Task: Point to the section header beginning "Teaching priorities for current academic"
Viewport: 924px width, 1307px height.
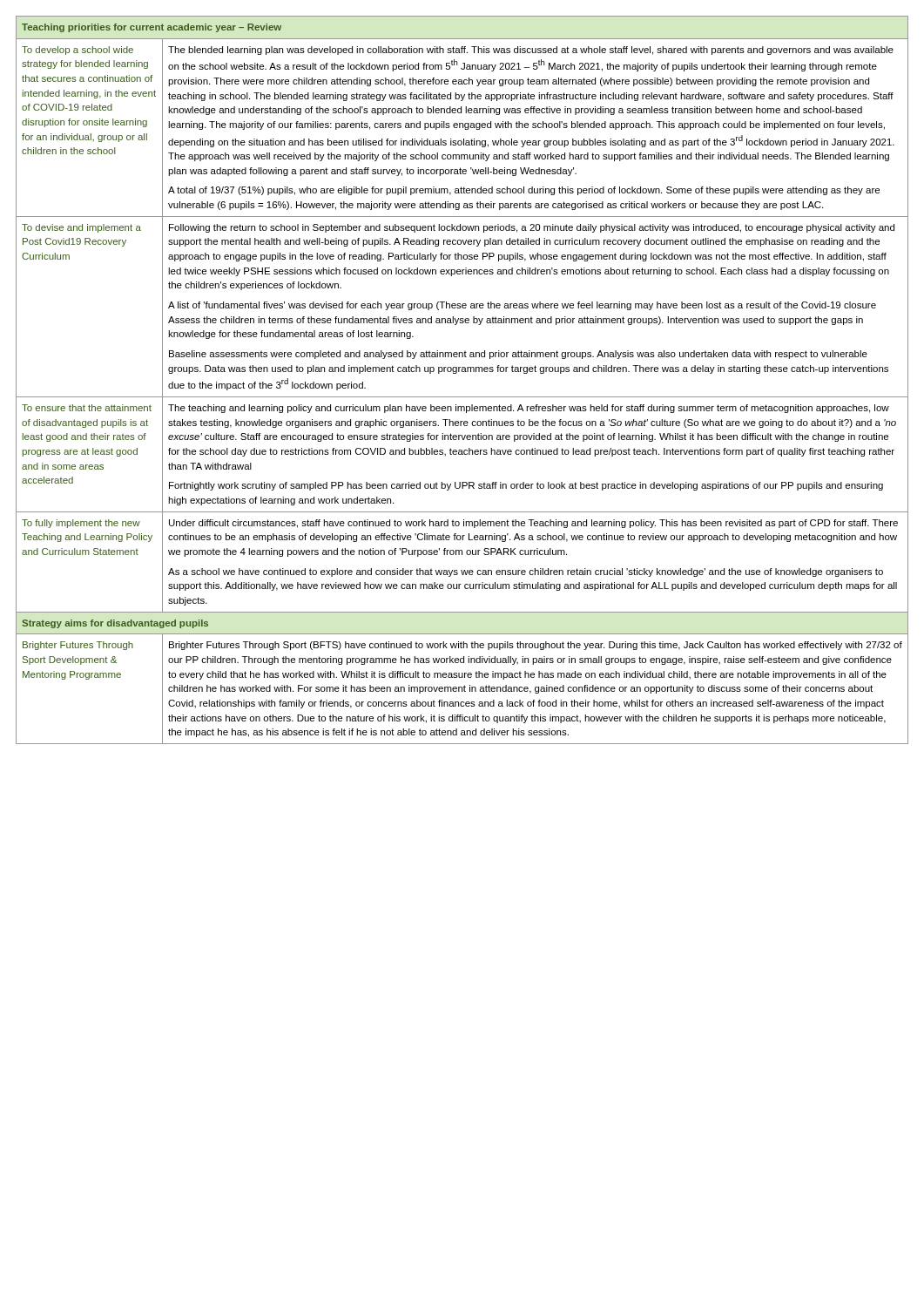Action: pos(152,27)
